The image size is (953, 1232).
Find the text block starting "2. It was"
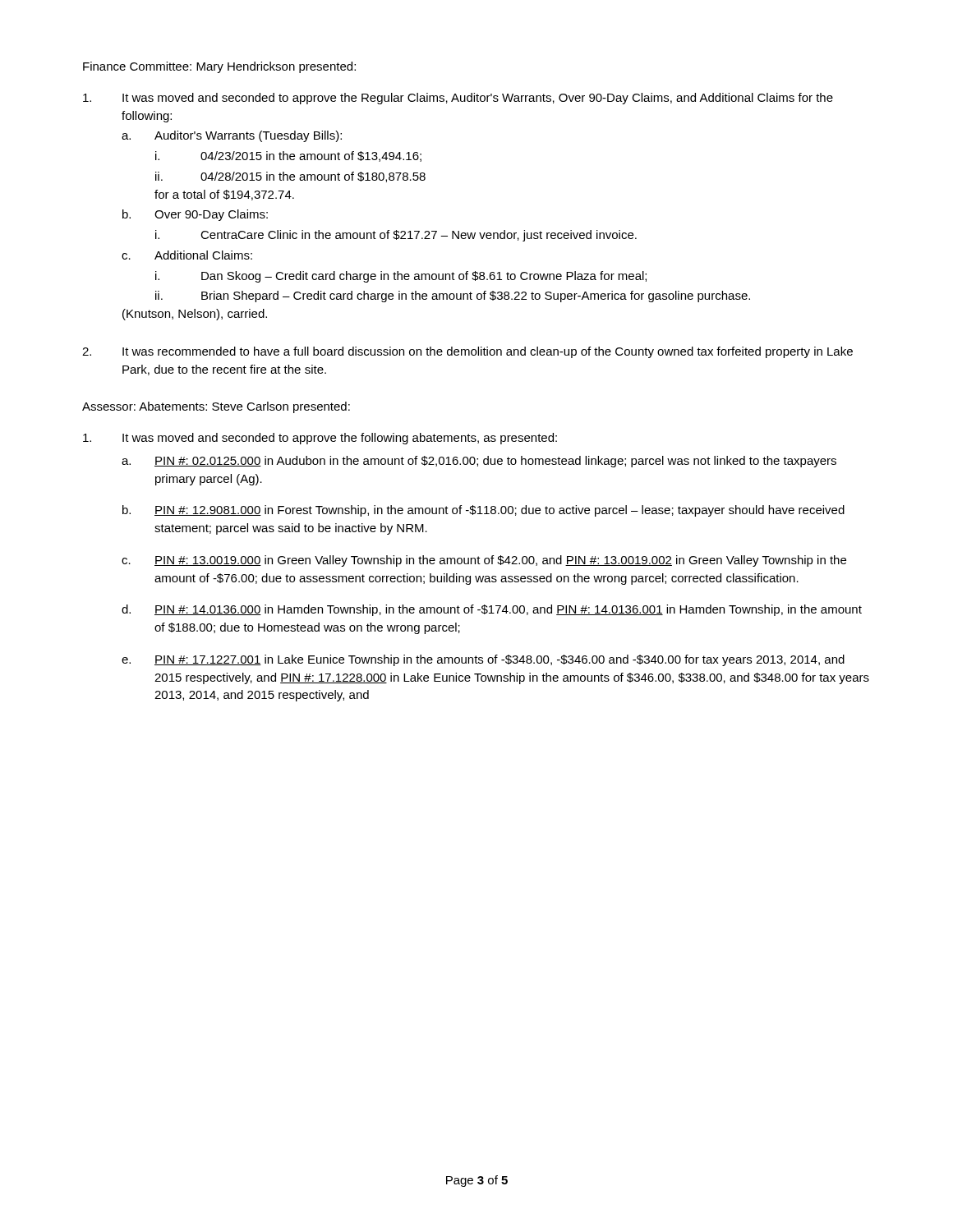coord(476,360)
